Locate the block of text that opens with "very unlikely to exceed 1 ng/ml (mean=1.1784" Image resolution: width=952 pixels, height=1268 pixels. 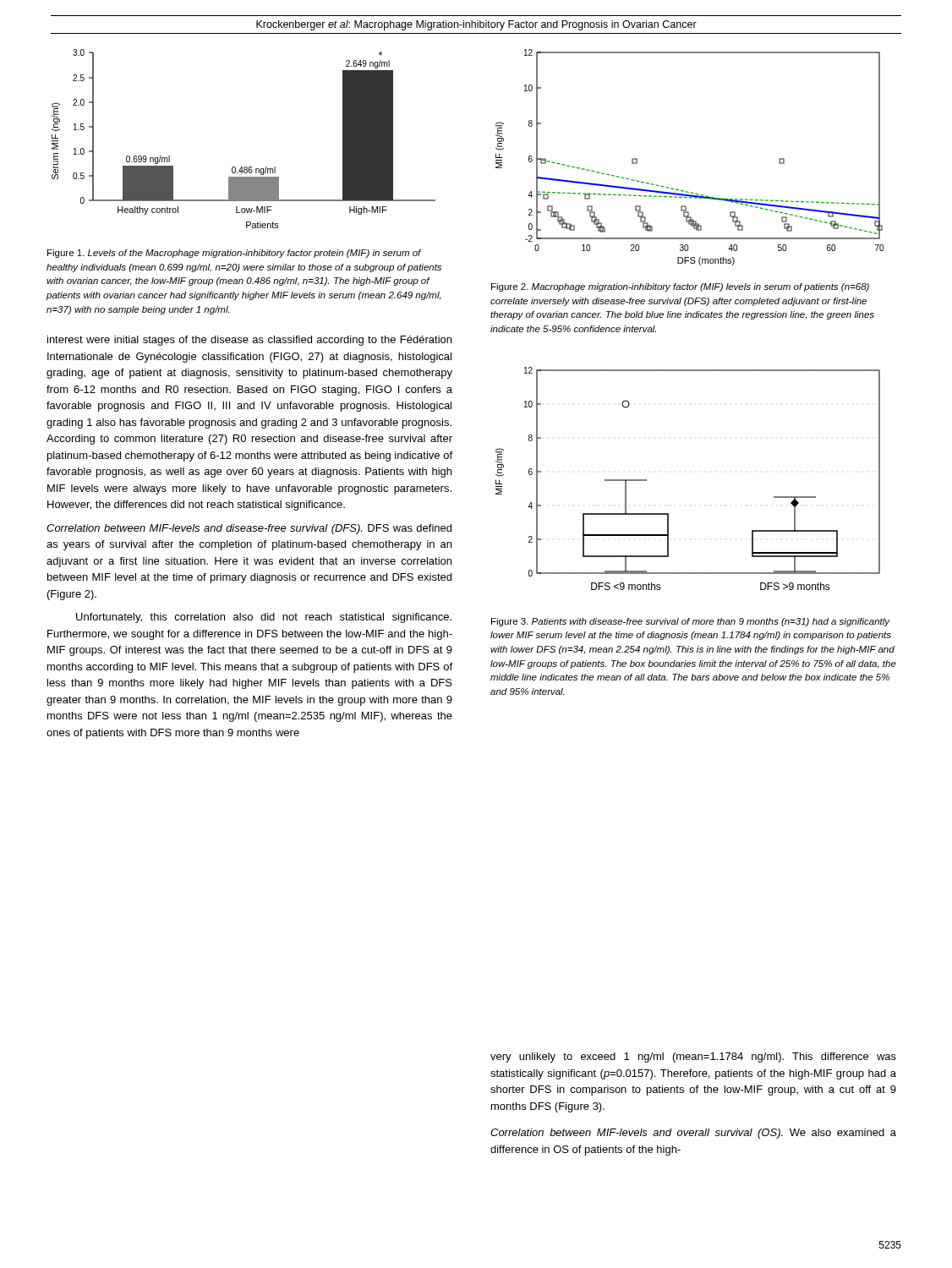(693, 1081)
